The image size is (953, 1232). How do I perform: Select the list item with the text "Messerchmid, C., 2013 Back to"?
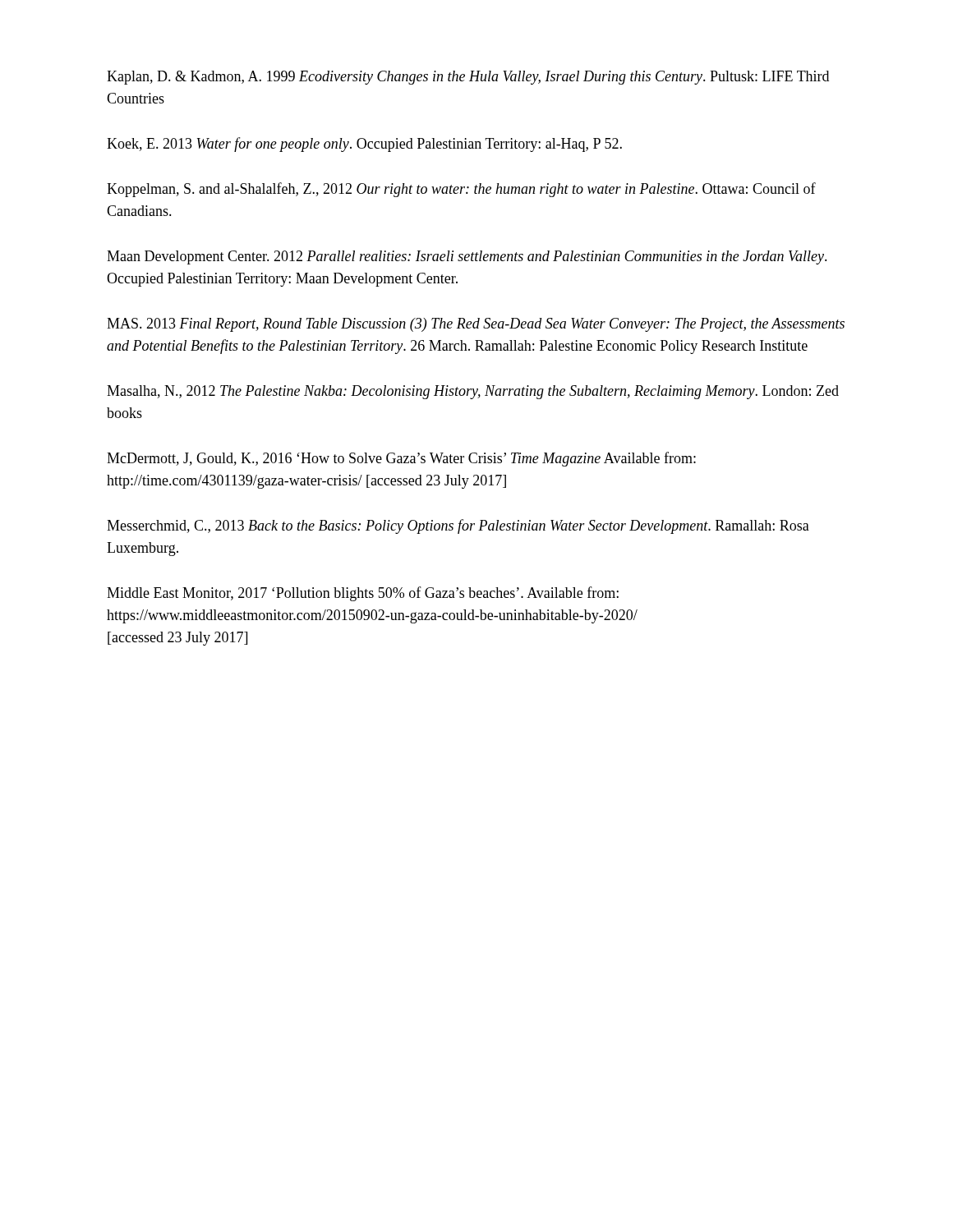458,537
